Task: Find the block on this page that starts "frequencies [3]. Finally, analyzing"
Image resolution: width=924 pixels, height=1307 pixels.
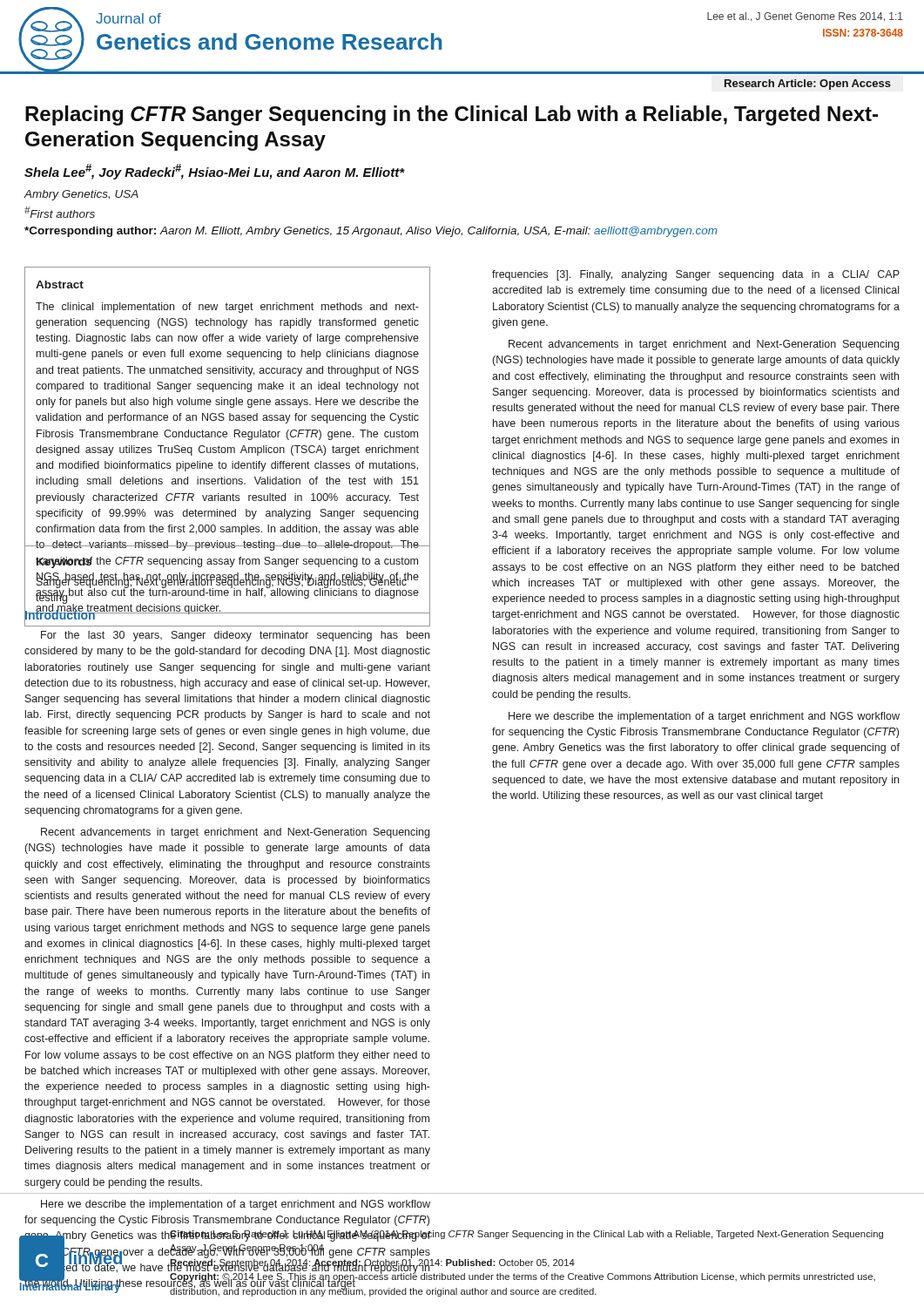Action: pyautogui.click(x=696, y=535)
